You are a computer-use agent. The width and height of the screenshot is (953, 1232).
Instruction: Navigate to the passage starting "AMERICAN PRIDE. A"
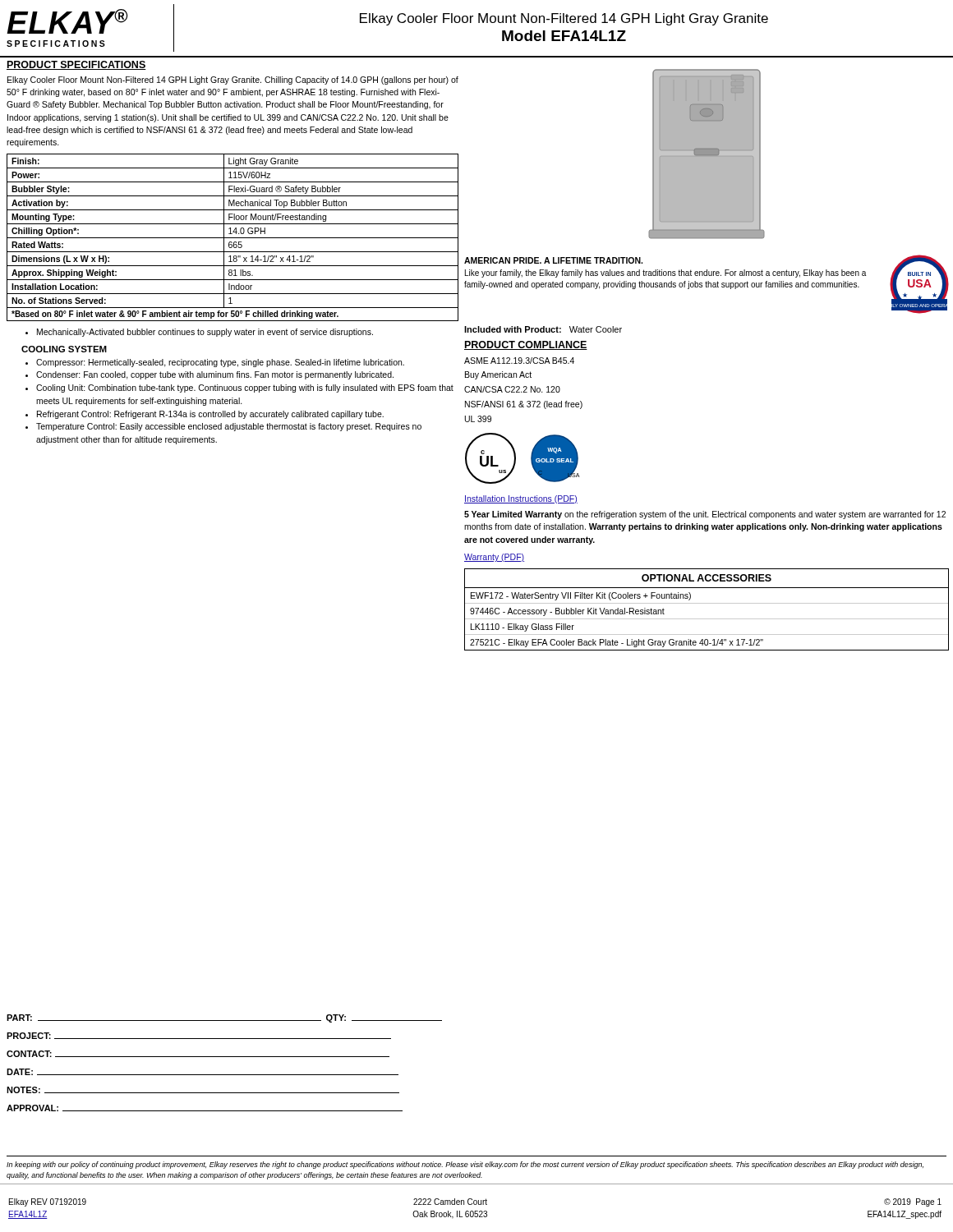707,286
